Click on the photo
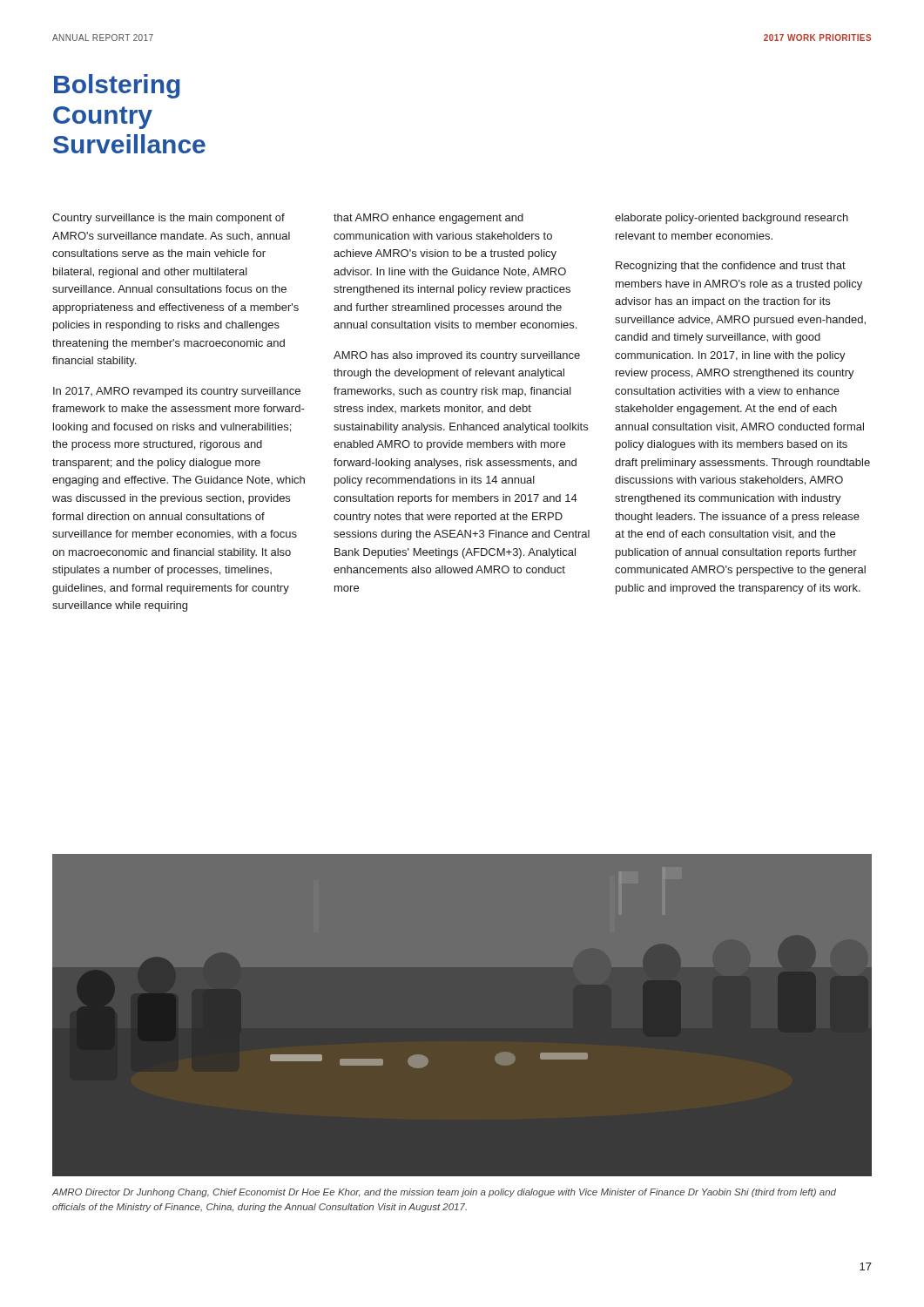The height and width of the screenshot is (1307, 924). (462, 1034)
